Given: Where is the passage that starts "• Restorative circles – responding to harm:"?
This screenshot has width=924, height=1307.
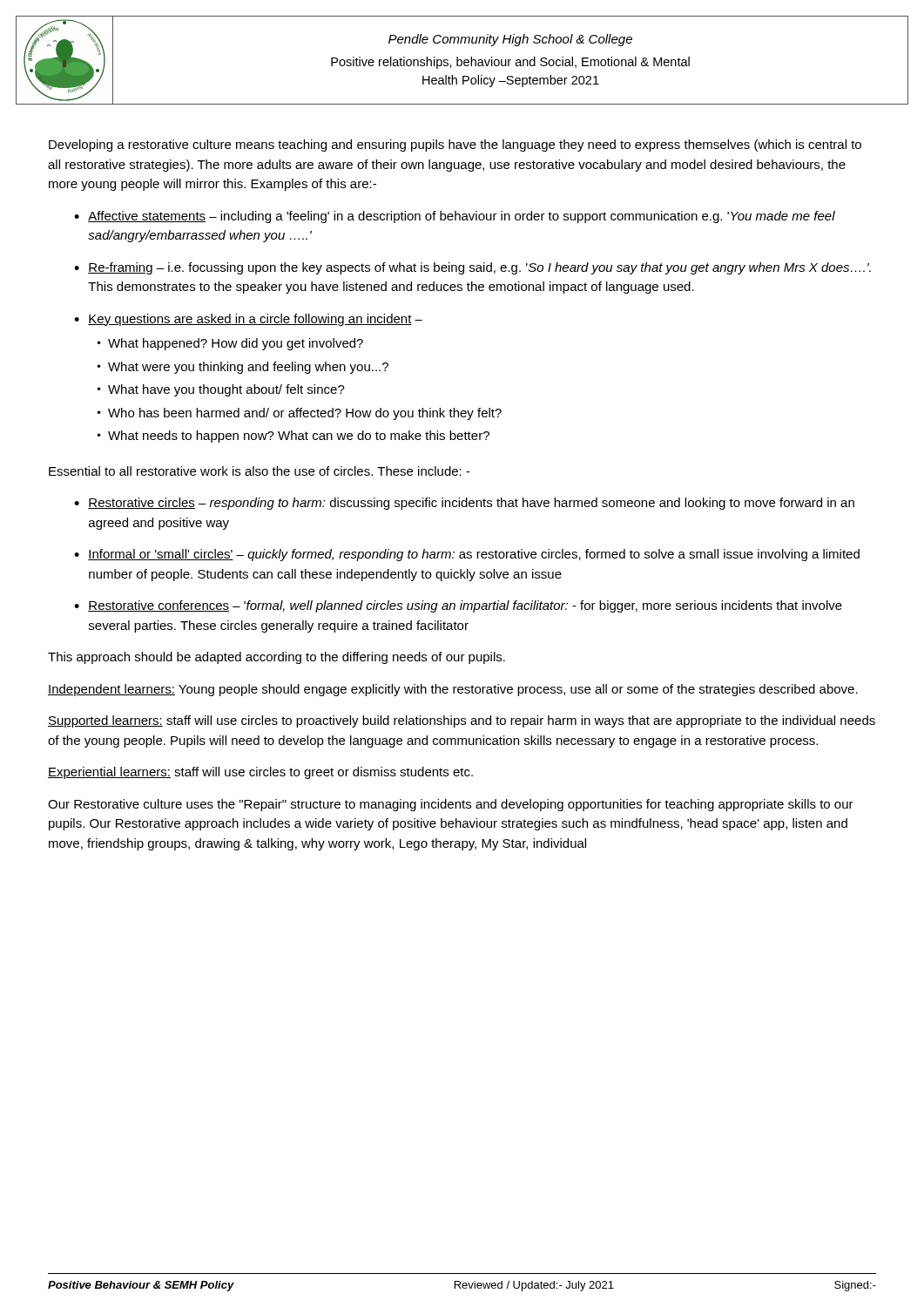Looking at the screenshot, I should tap(475, 513).
